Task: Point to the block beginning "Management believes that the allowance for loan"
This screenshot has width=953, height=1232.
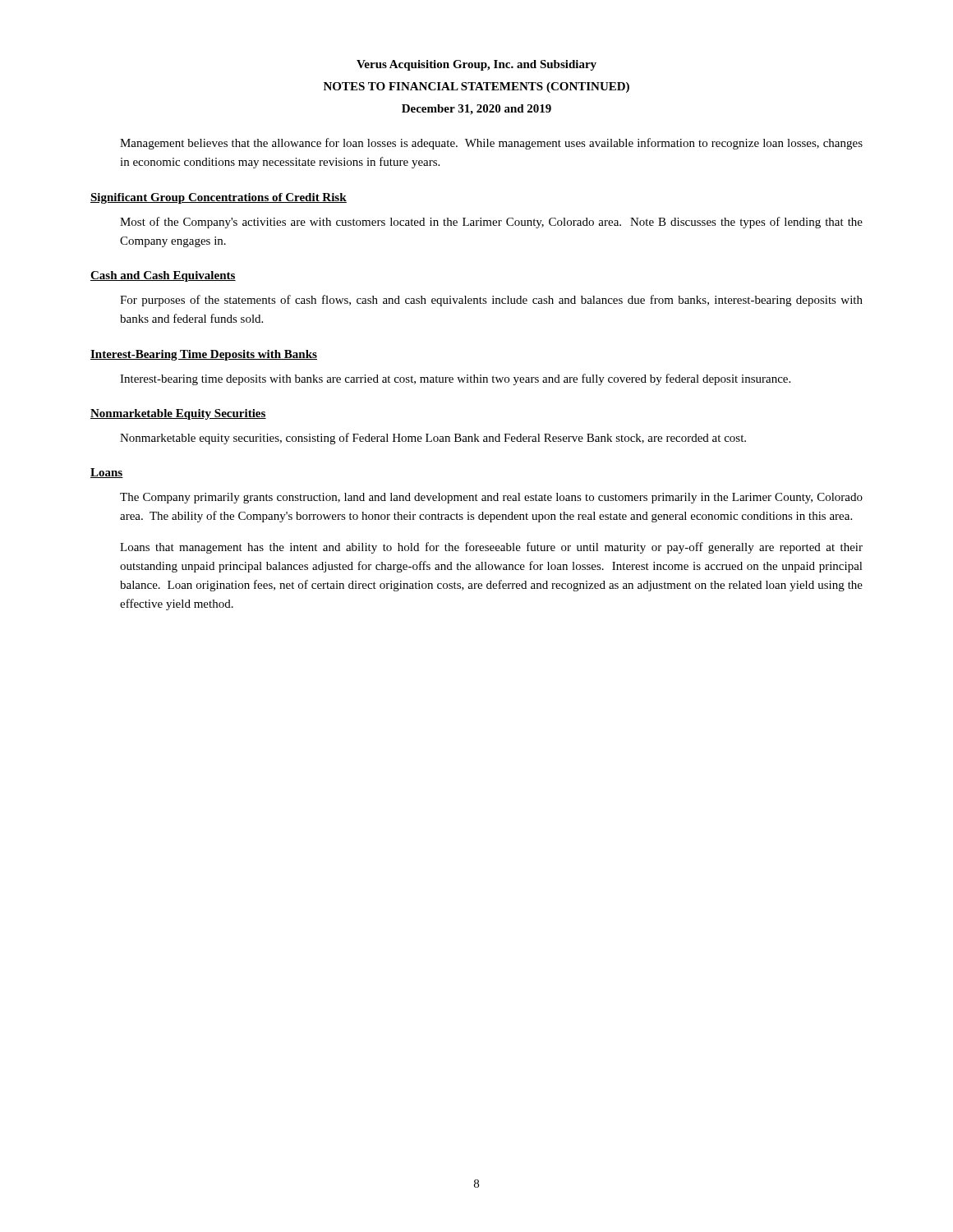Action: tap(491, 152)
